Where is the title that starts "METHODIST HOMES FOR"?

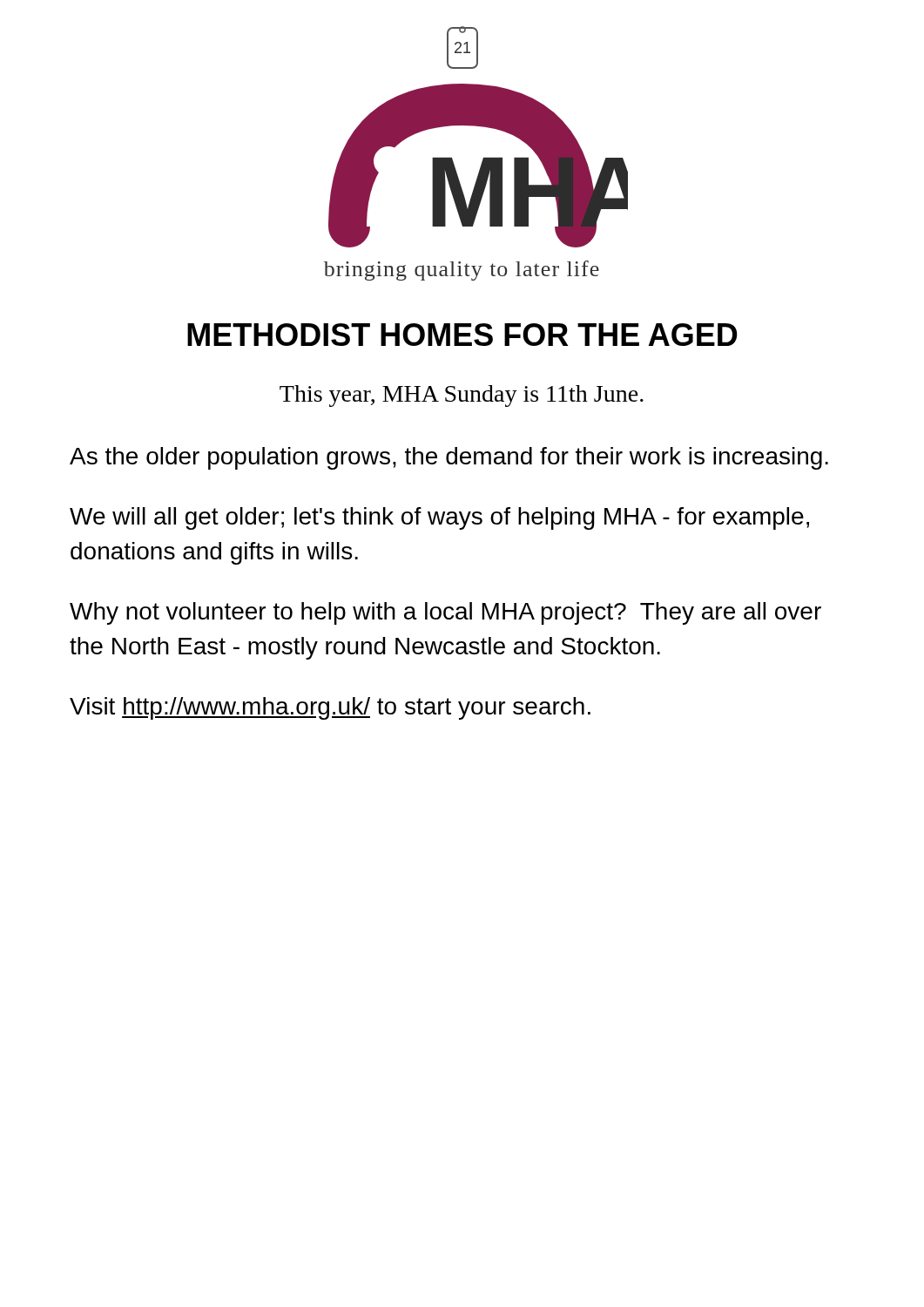(x=462, y=336)
